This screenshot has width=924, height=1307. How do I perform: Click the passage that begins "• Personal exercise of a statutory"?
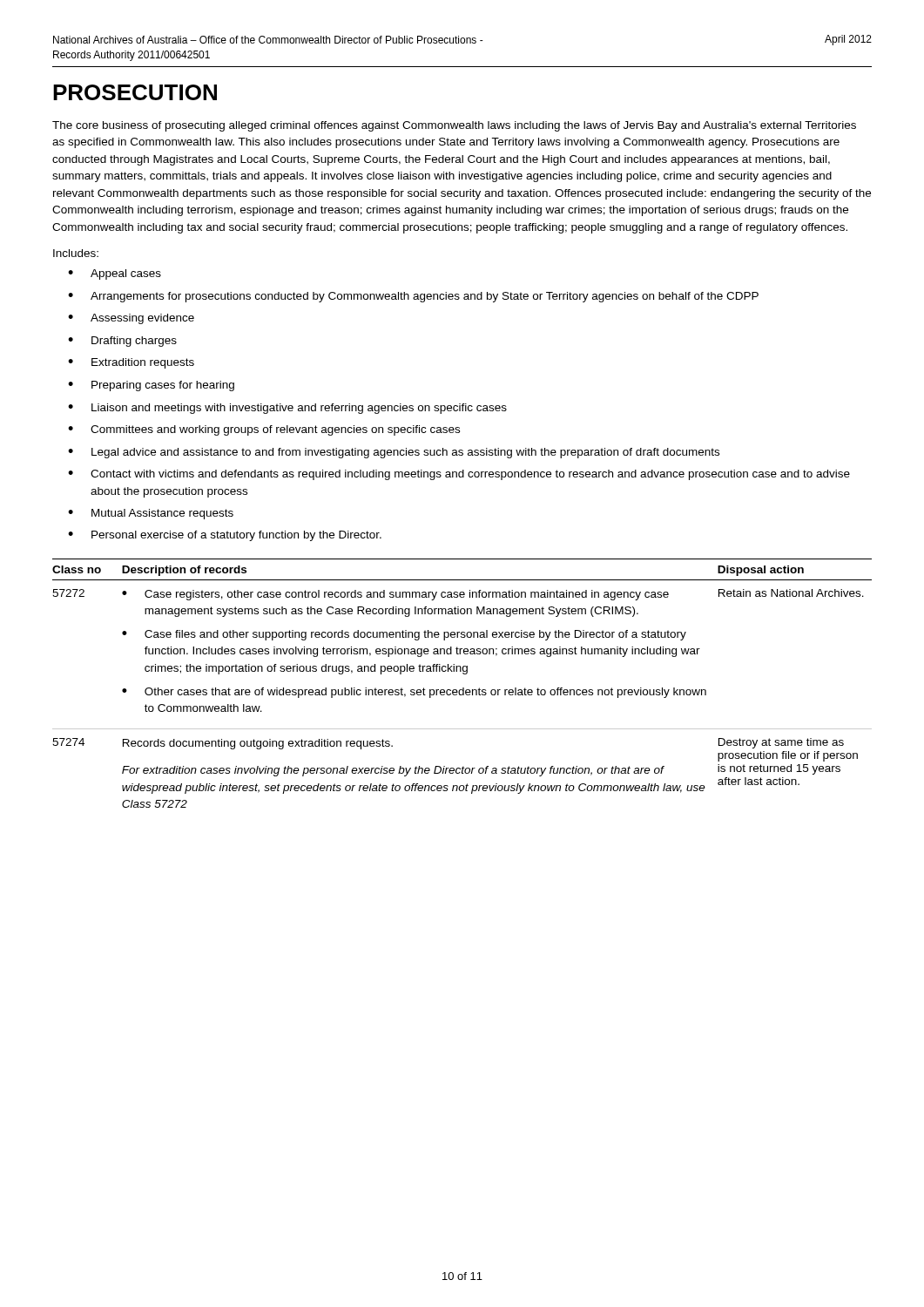pos(225,536)
